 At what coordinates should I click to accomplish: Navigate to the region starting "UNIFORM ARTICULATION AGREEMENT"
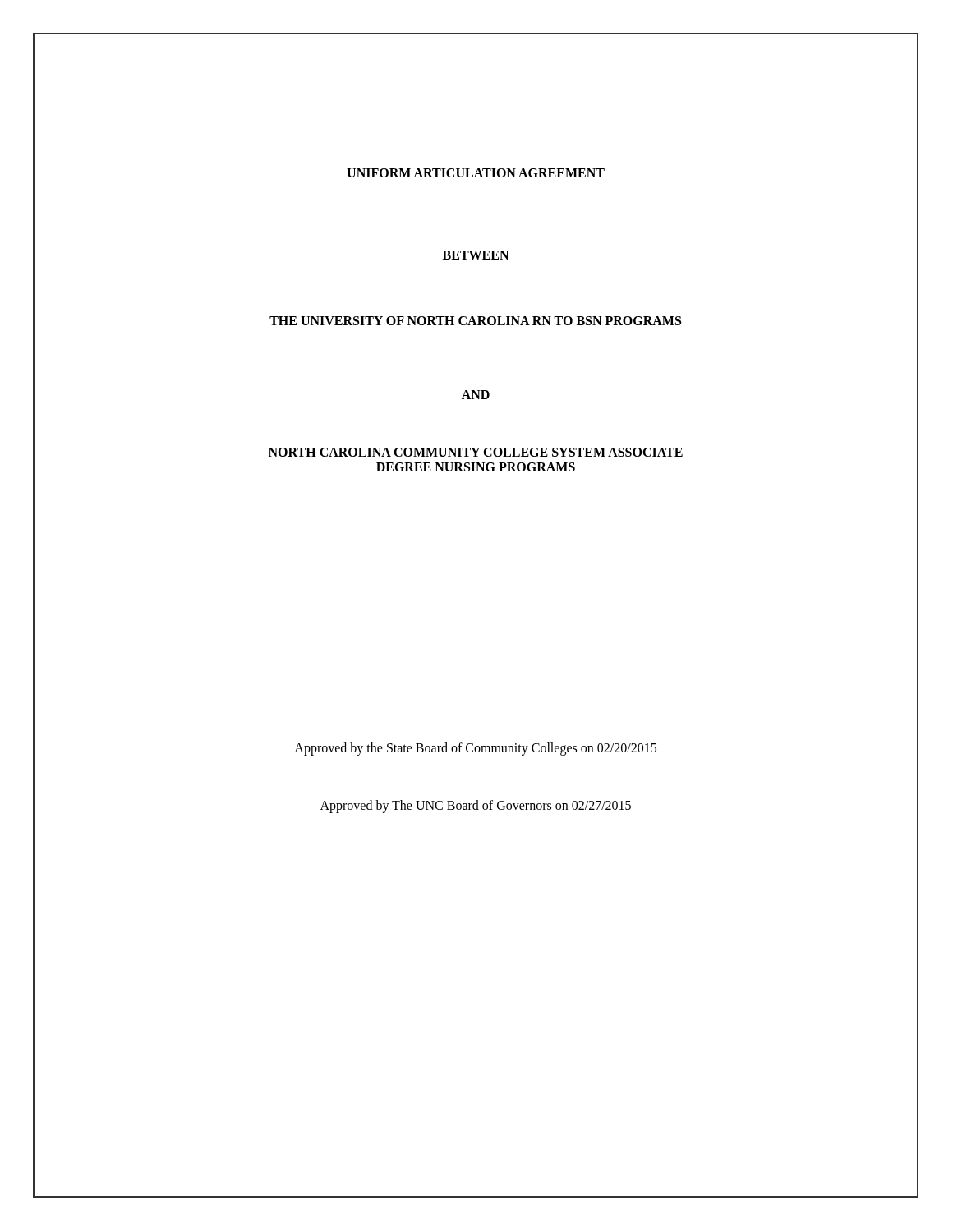(x=476, y=173)
